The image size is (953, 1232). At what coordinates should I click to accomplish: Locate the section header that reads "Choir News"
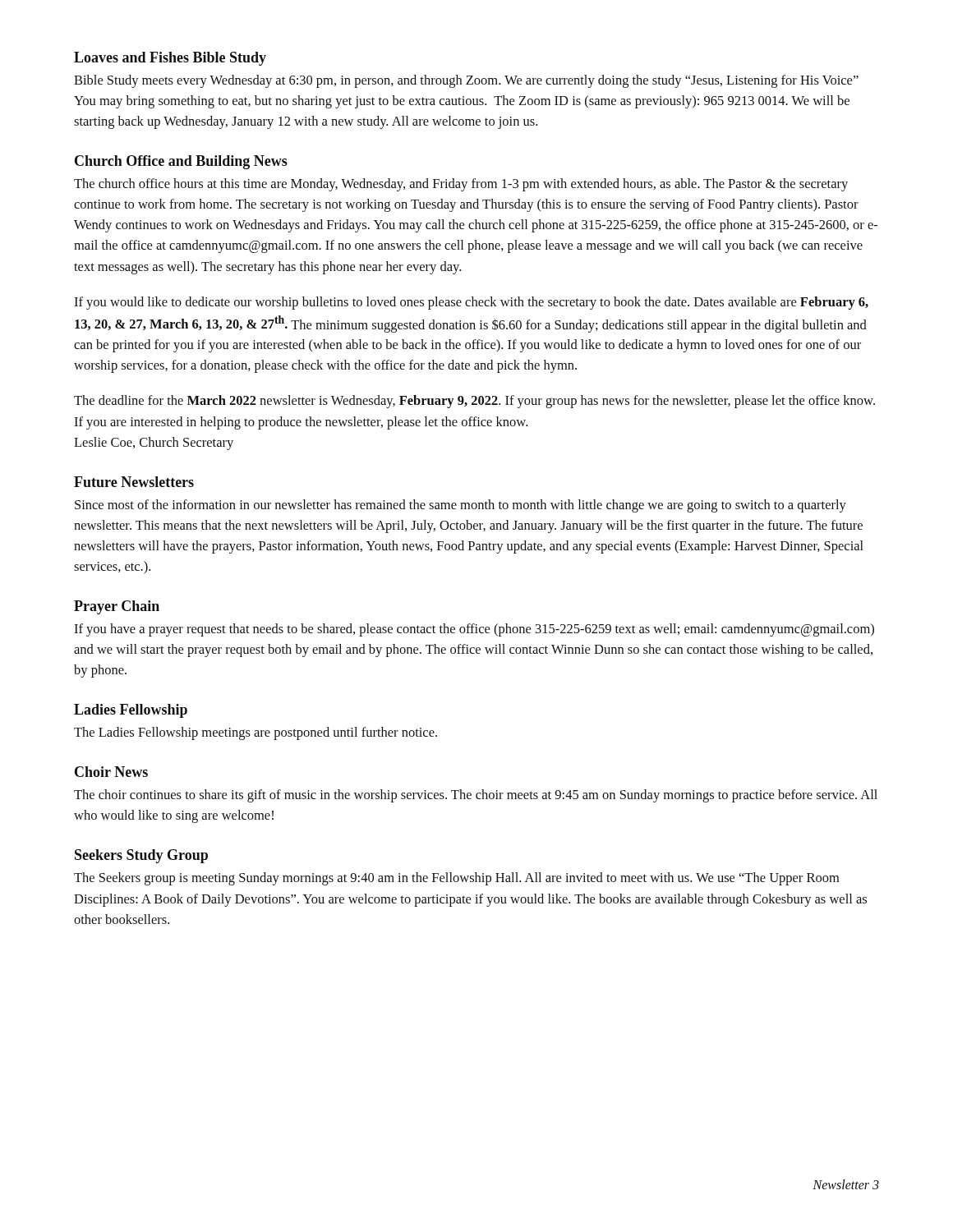point(111,772)
